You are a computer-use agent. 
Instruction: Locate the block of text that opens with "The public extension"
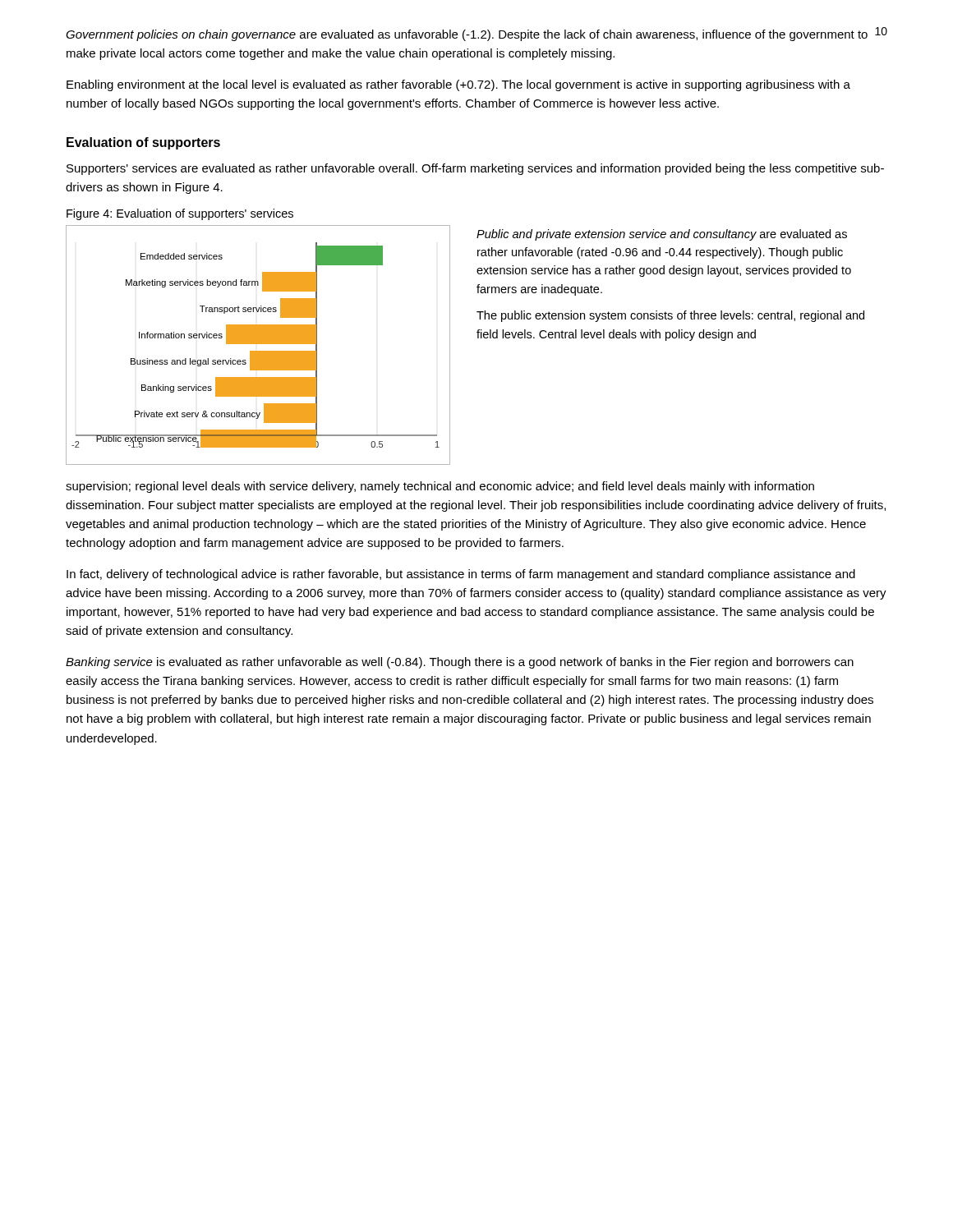[x=671, y=325]
